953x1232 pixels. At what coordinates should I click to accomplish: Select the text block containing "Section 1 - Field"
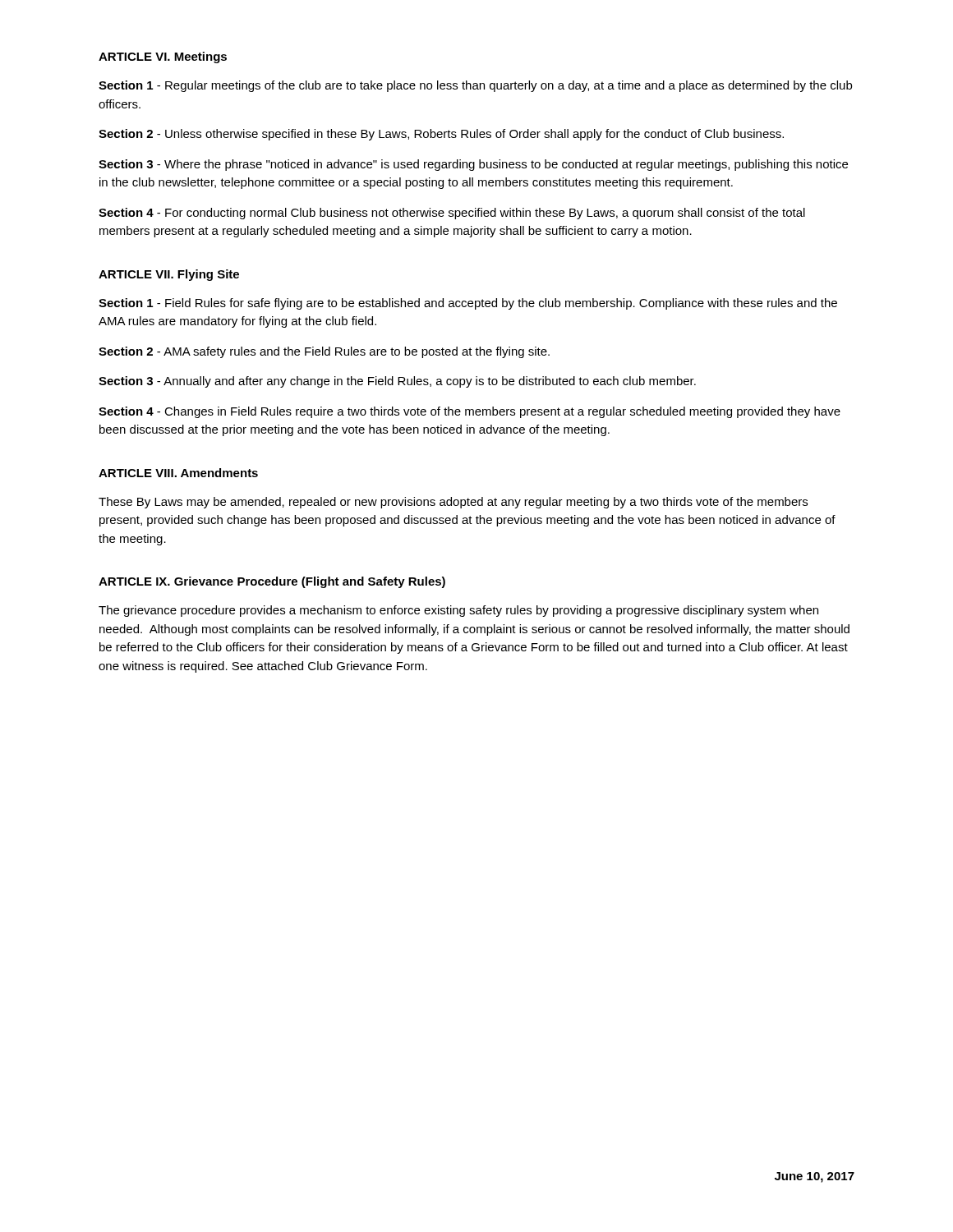[x=468, y=312]
